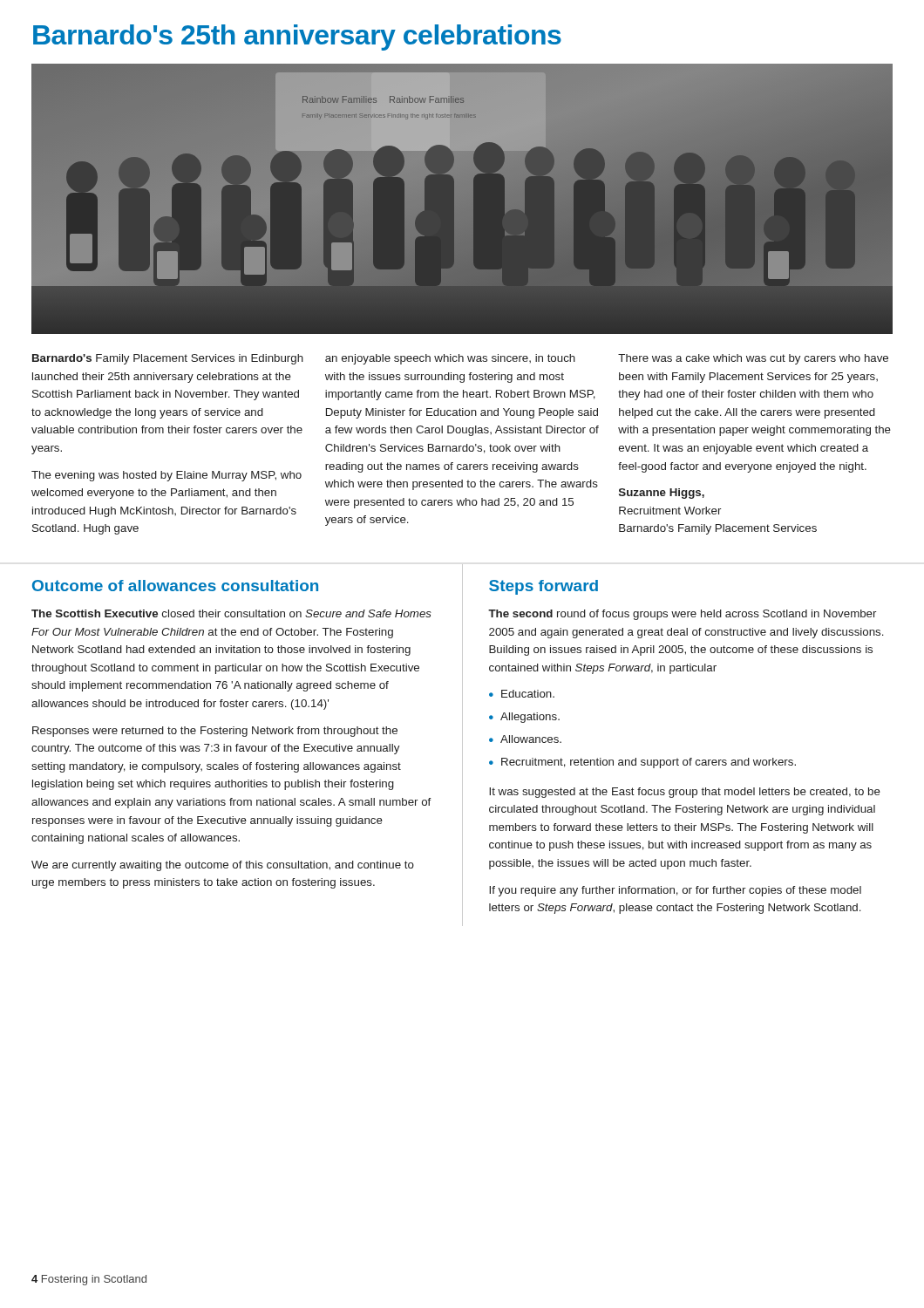Image resolution: width=924 pixels, height=1308 pixels.
Task: Find the text block that reads "Responses were returned to"
Action: [x=231, y=784]
